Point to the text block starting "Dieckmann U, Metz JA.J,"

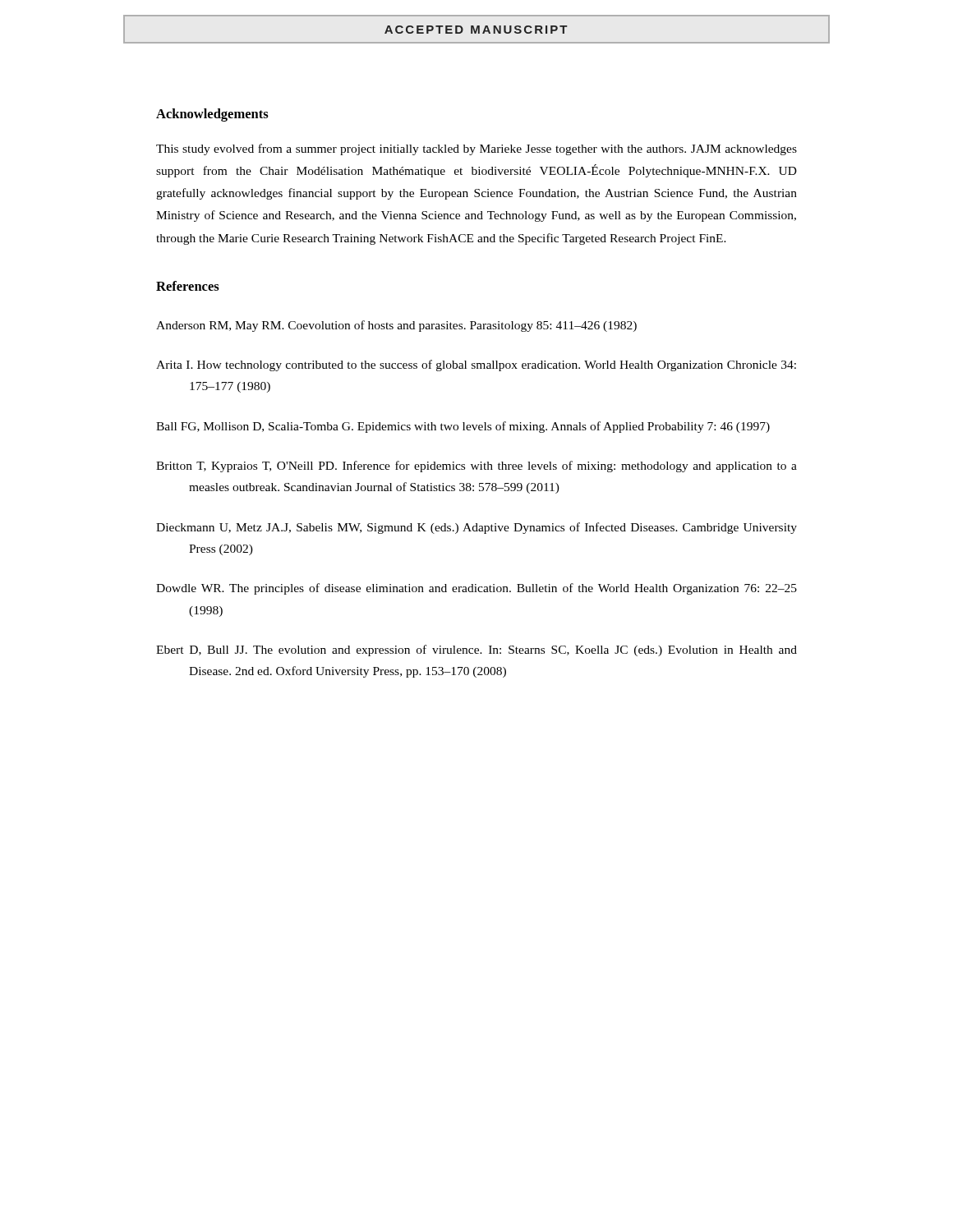(x=476, y=537)
